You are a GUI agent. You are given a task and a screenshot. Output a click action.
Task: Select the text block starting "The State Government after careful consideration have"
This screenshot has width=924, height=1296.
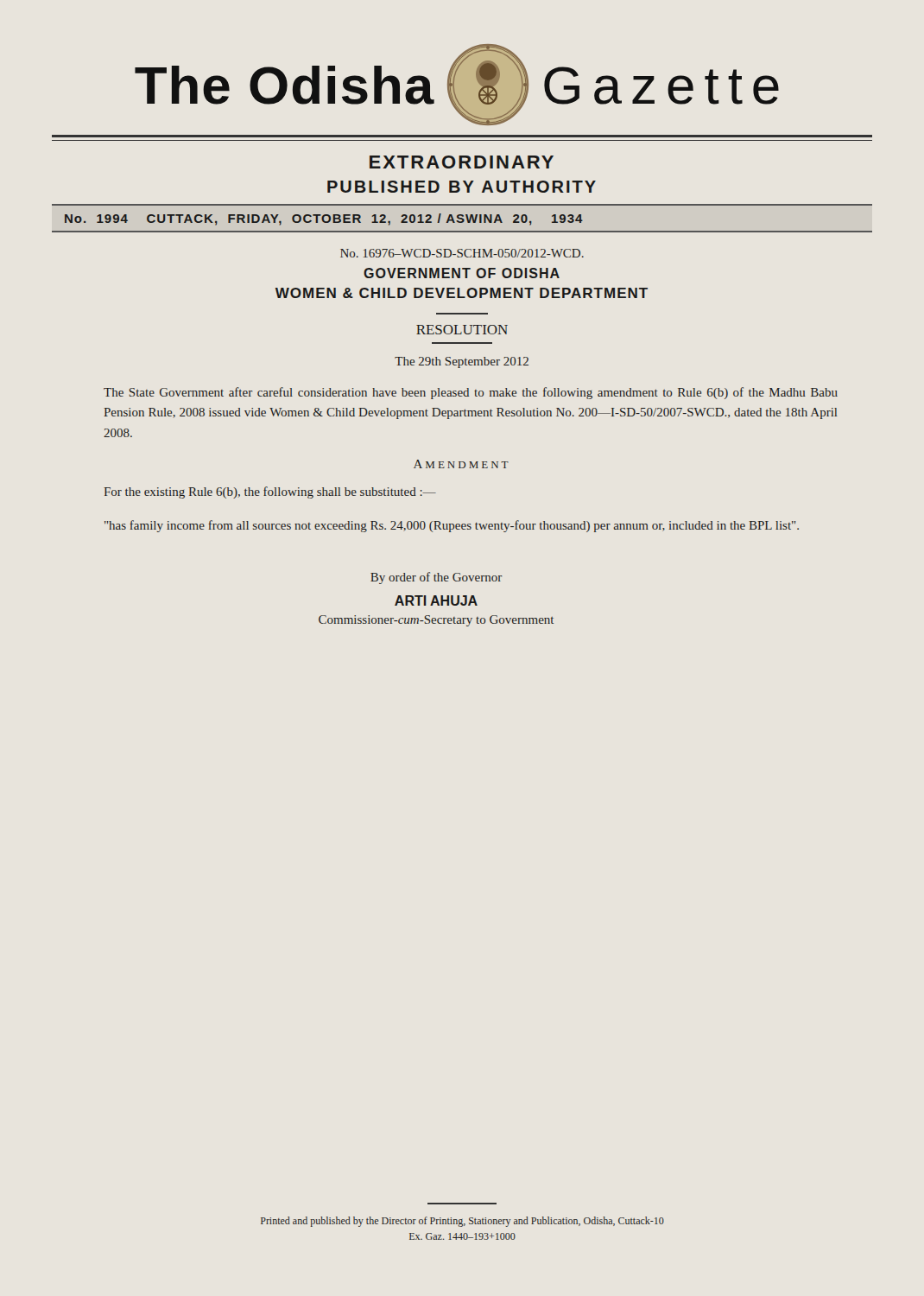tap(471, 412)
